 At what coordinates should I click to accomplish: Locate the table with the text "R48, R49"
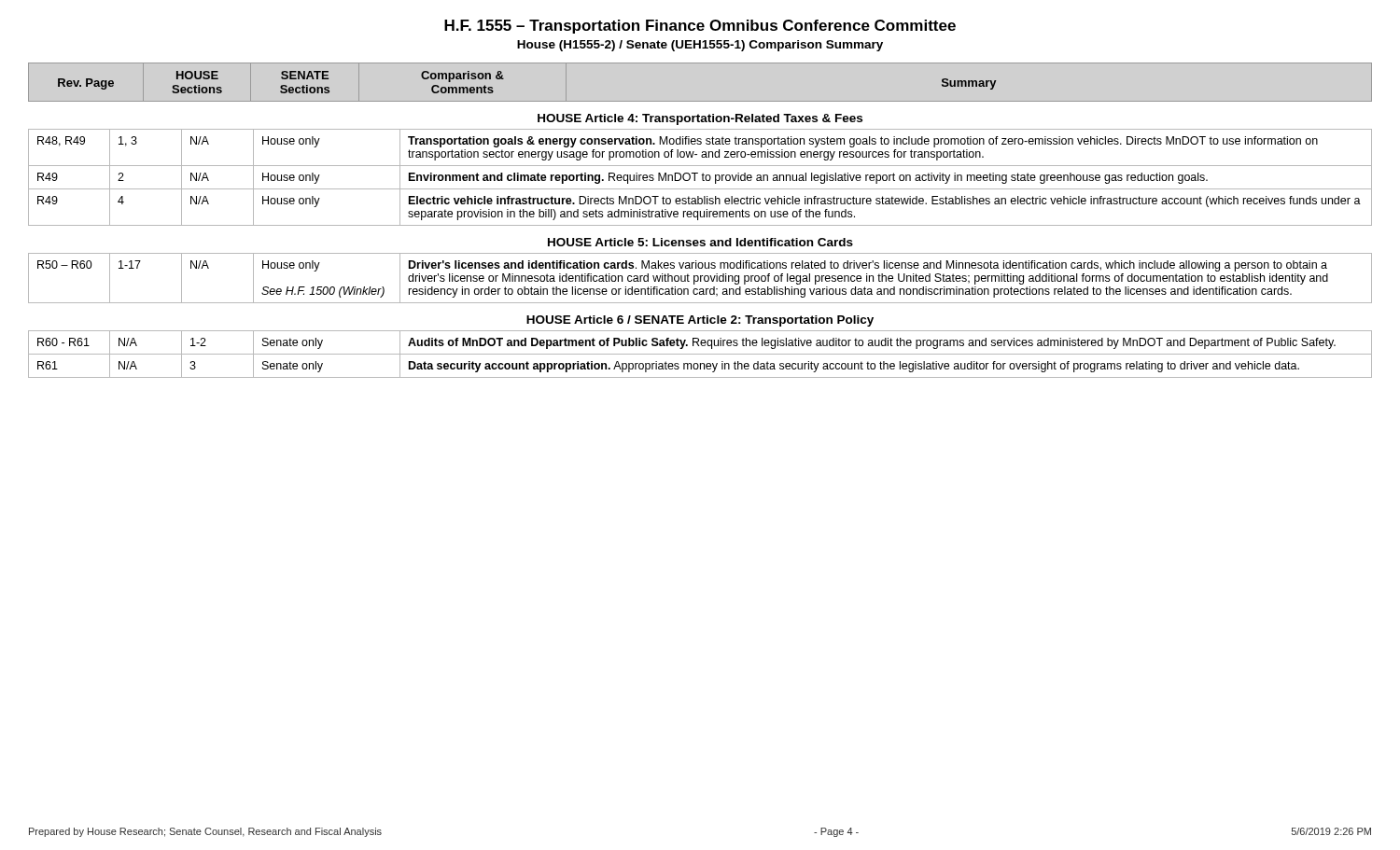[x=700, y=177]
